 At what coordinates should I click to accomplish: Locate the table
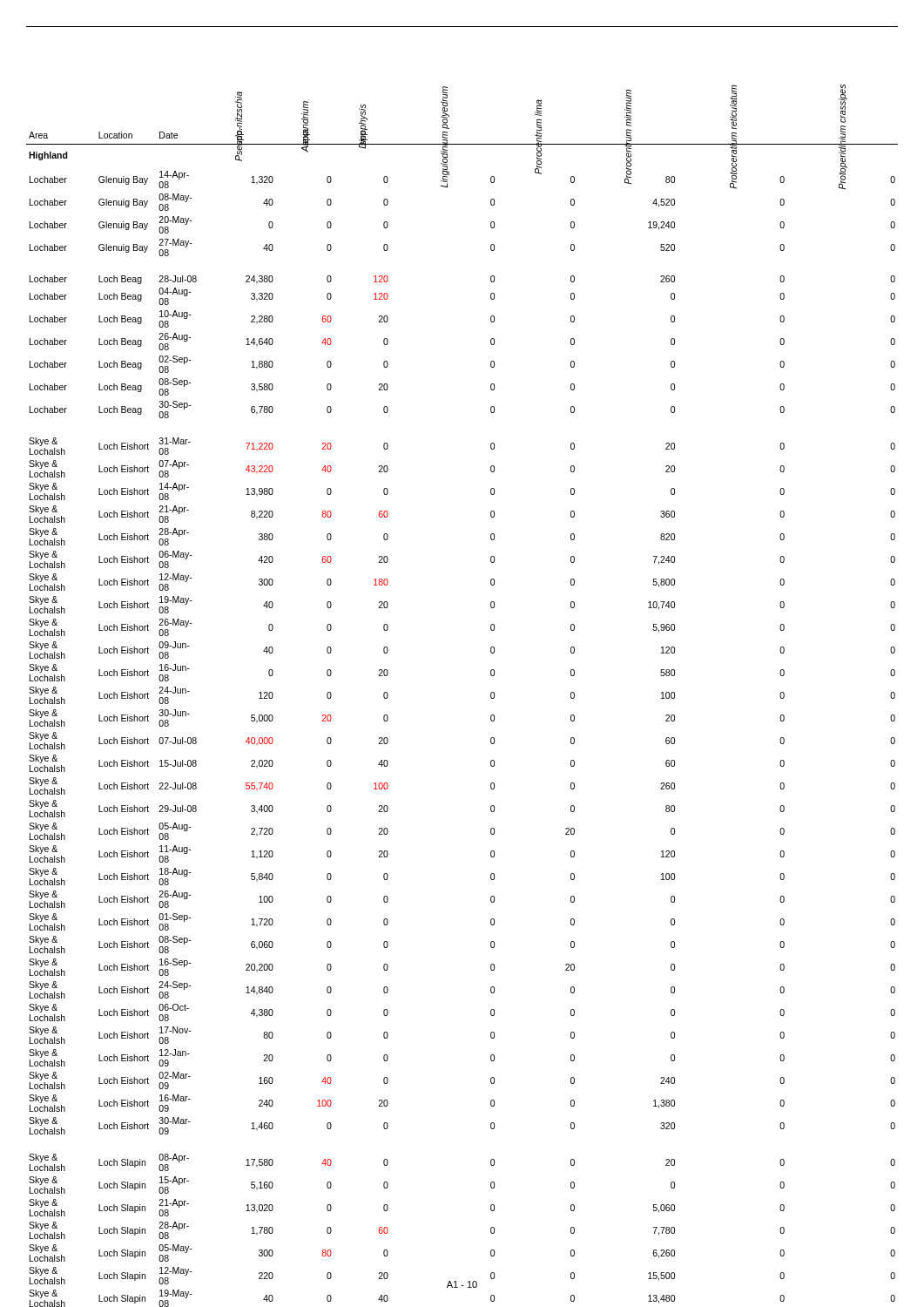point(462,667)
